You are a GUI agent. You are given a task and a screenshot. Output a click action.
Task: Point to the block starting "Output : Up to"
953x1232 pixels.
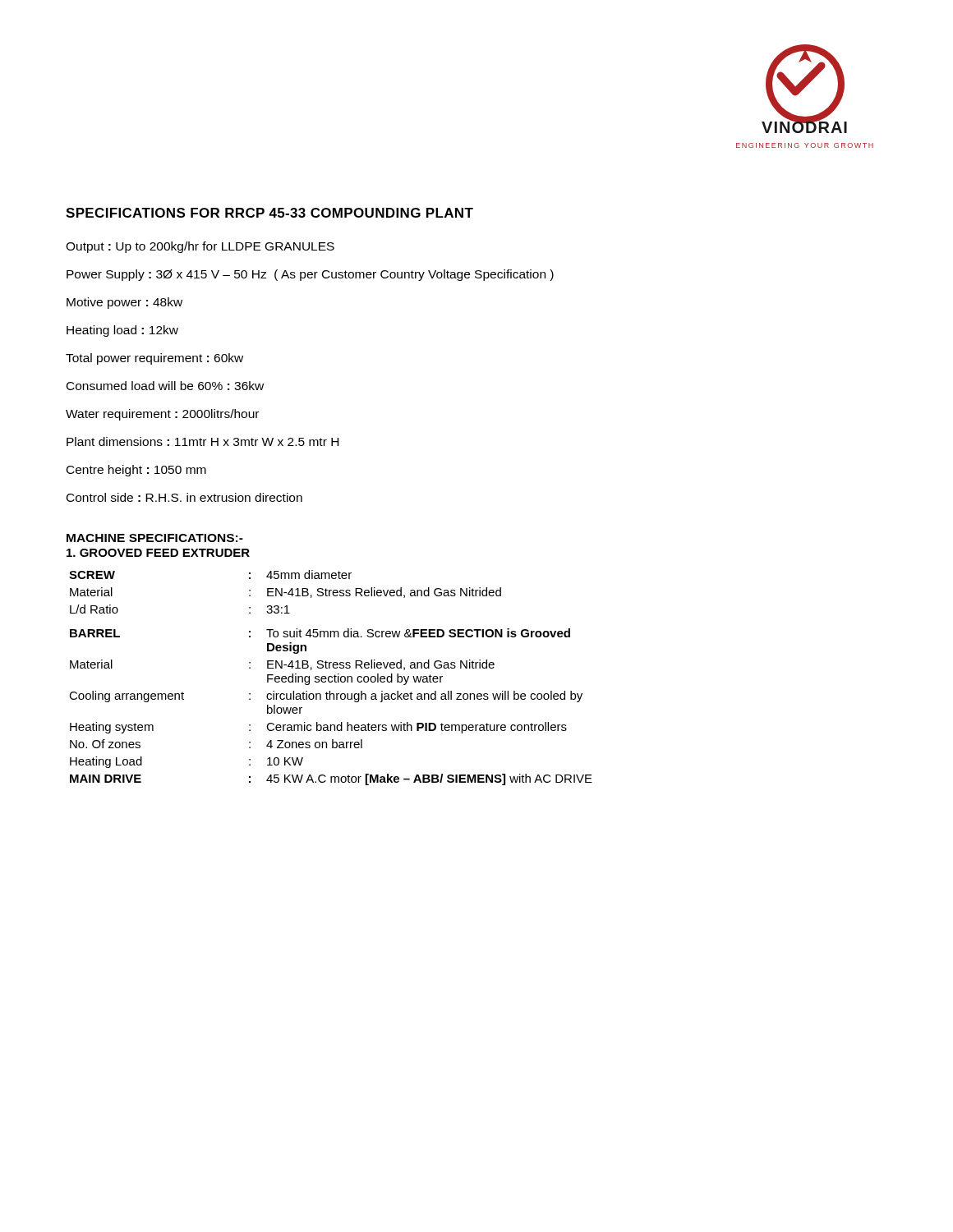tap(200, 246)
